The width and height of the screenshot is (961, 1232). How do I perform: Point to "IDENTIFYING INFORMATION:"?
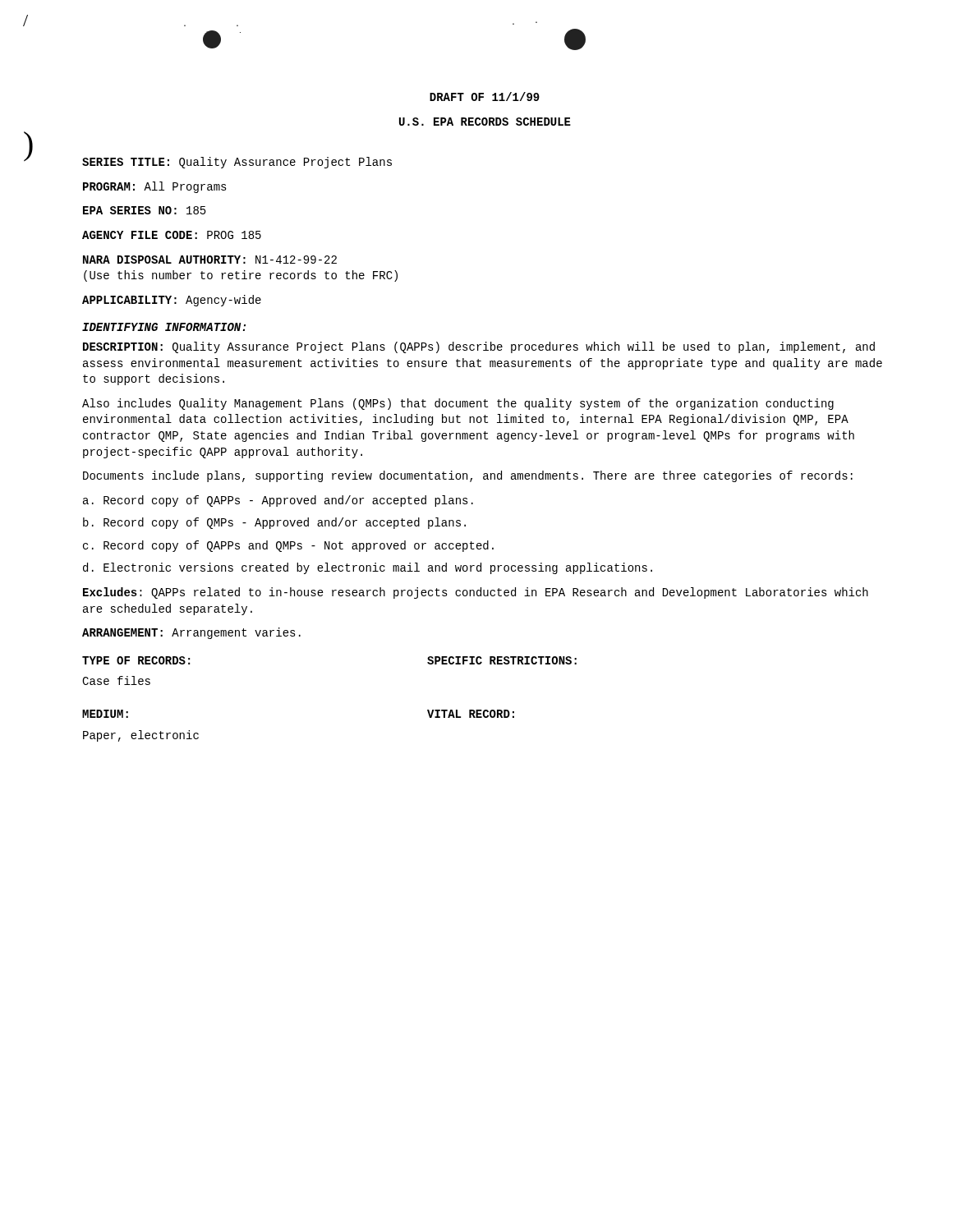pos(165,328)
